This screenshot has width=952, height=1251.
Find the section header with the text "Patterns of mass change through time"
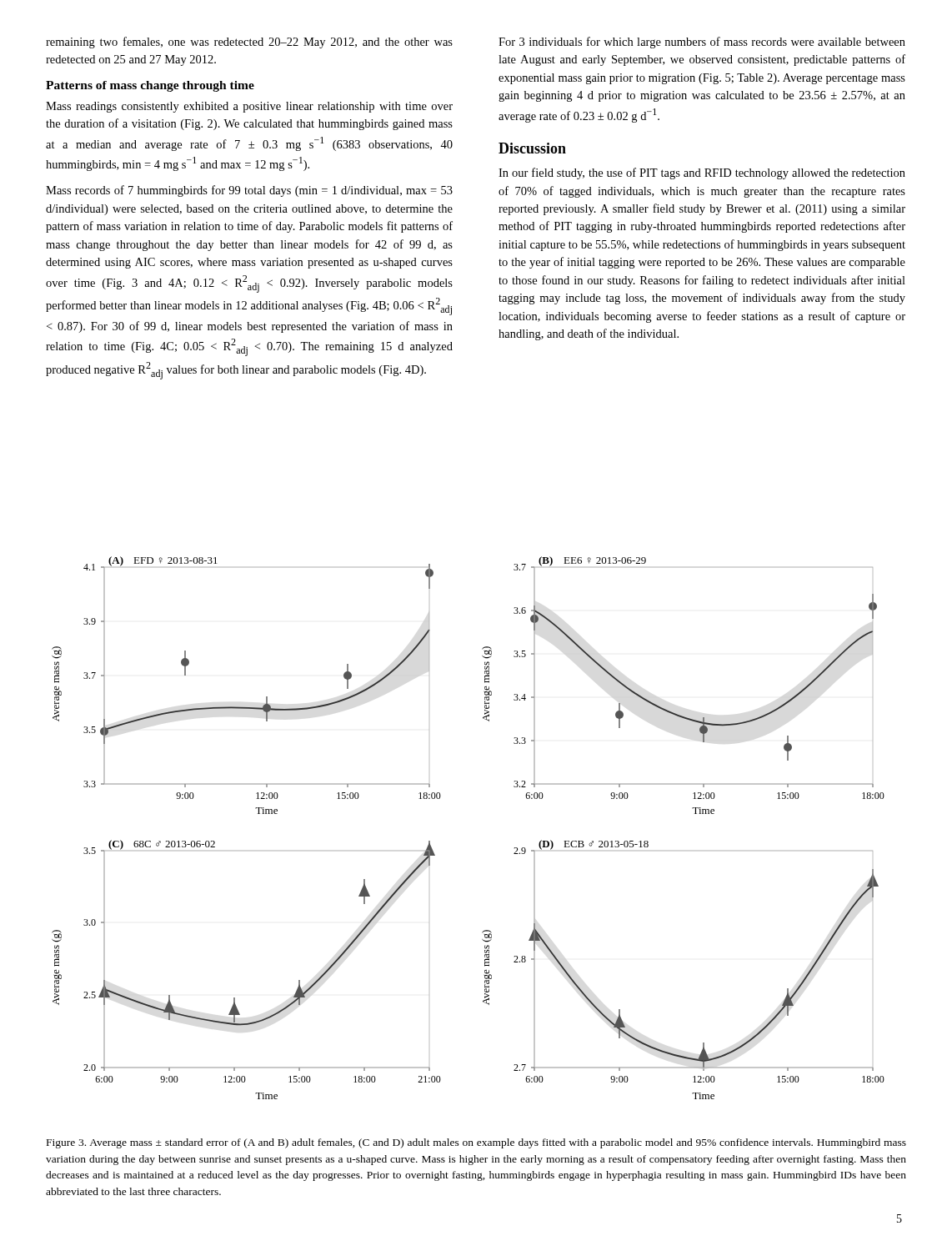pos(150,85)
